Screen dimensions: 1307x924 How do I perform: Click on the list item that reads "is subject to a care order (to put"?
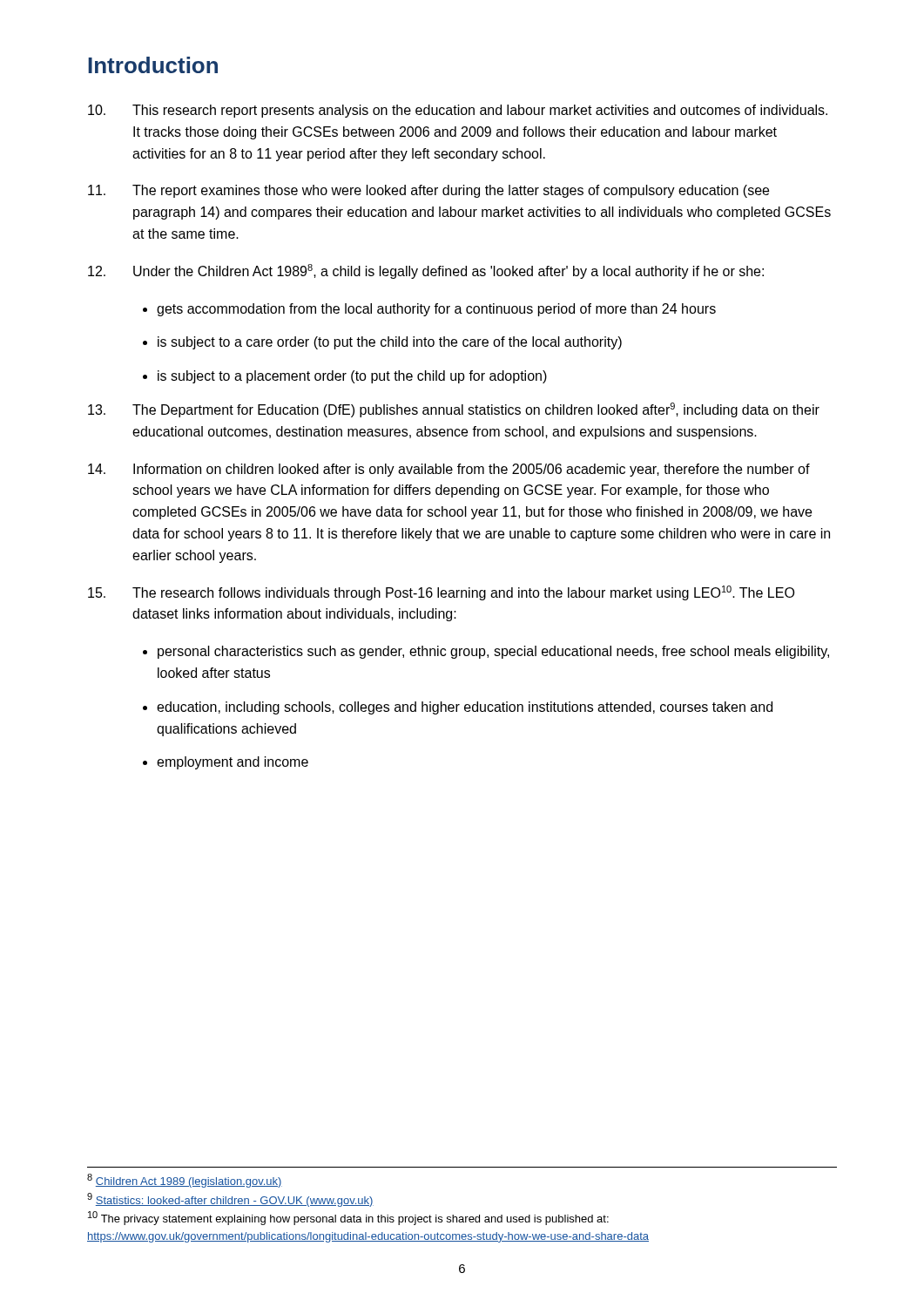(x=390, y=342)
